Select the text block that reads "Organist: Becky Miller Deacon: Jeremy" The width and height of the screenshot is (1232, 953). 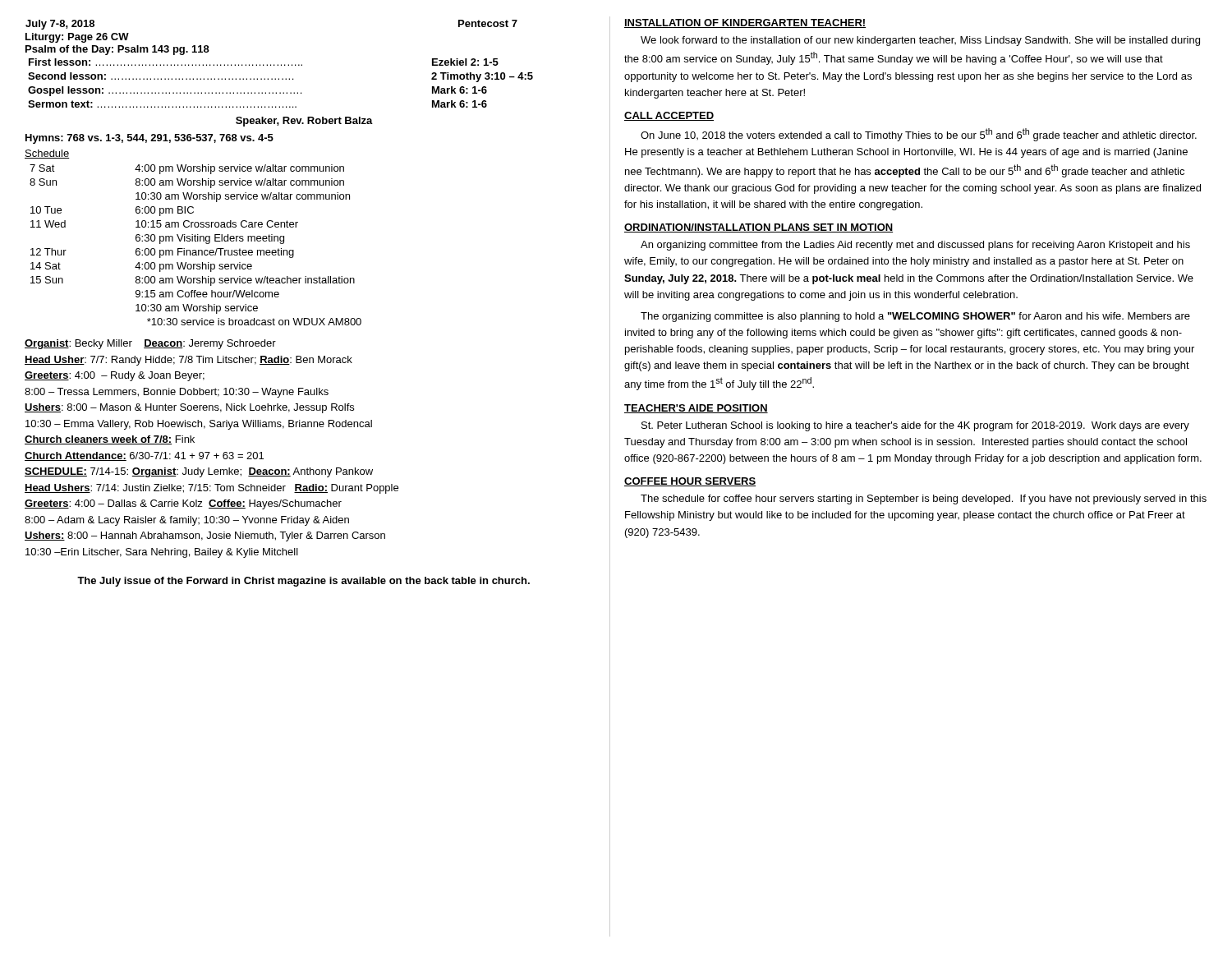point(150,344)
